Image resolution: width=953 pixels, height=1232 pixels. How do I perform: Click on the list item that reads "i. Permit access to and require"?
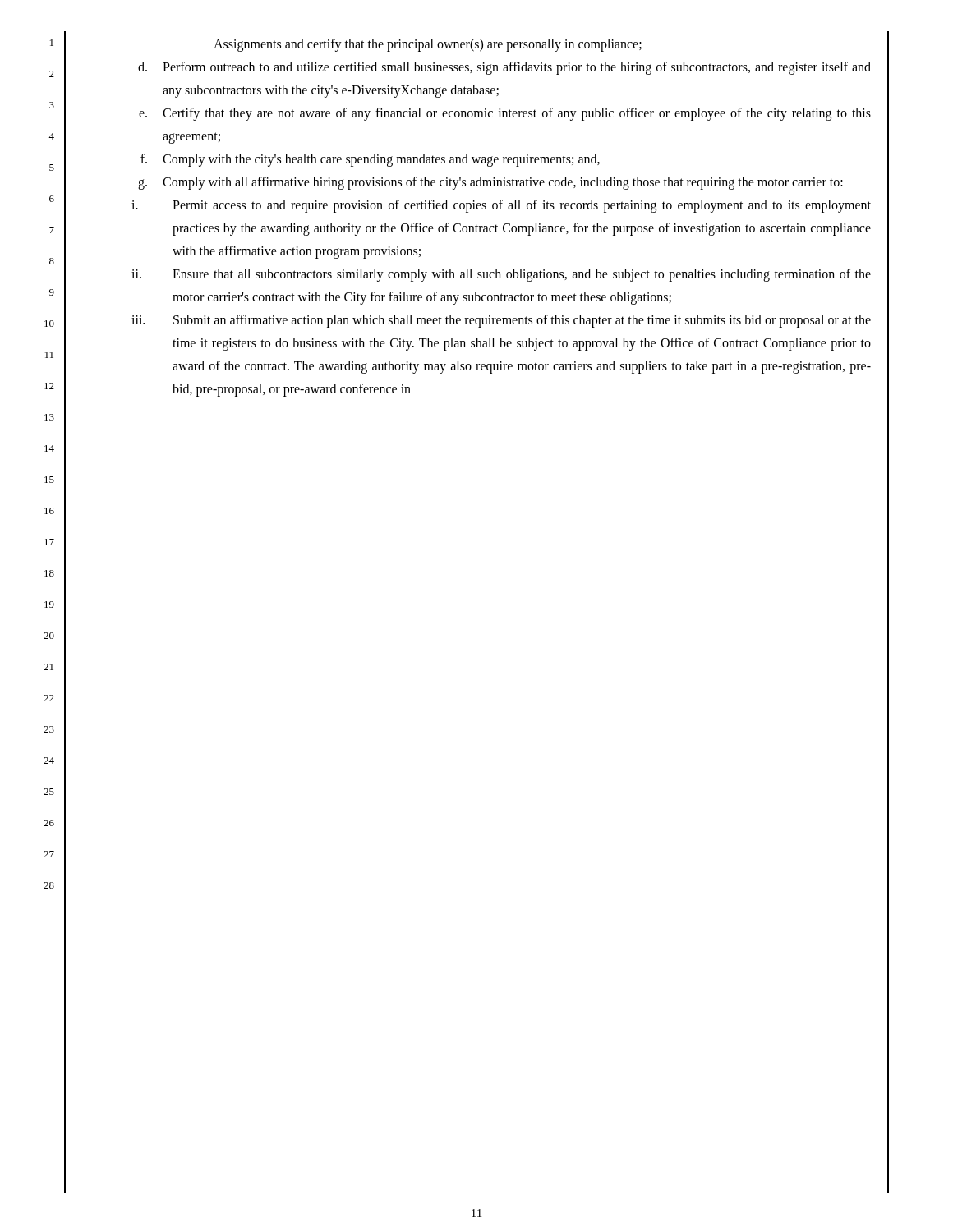click(x=501, y=228)
